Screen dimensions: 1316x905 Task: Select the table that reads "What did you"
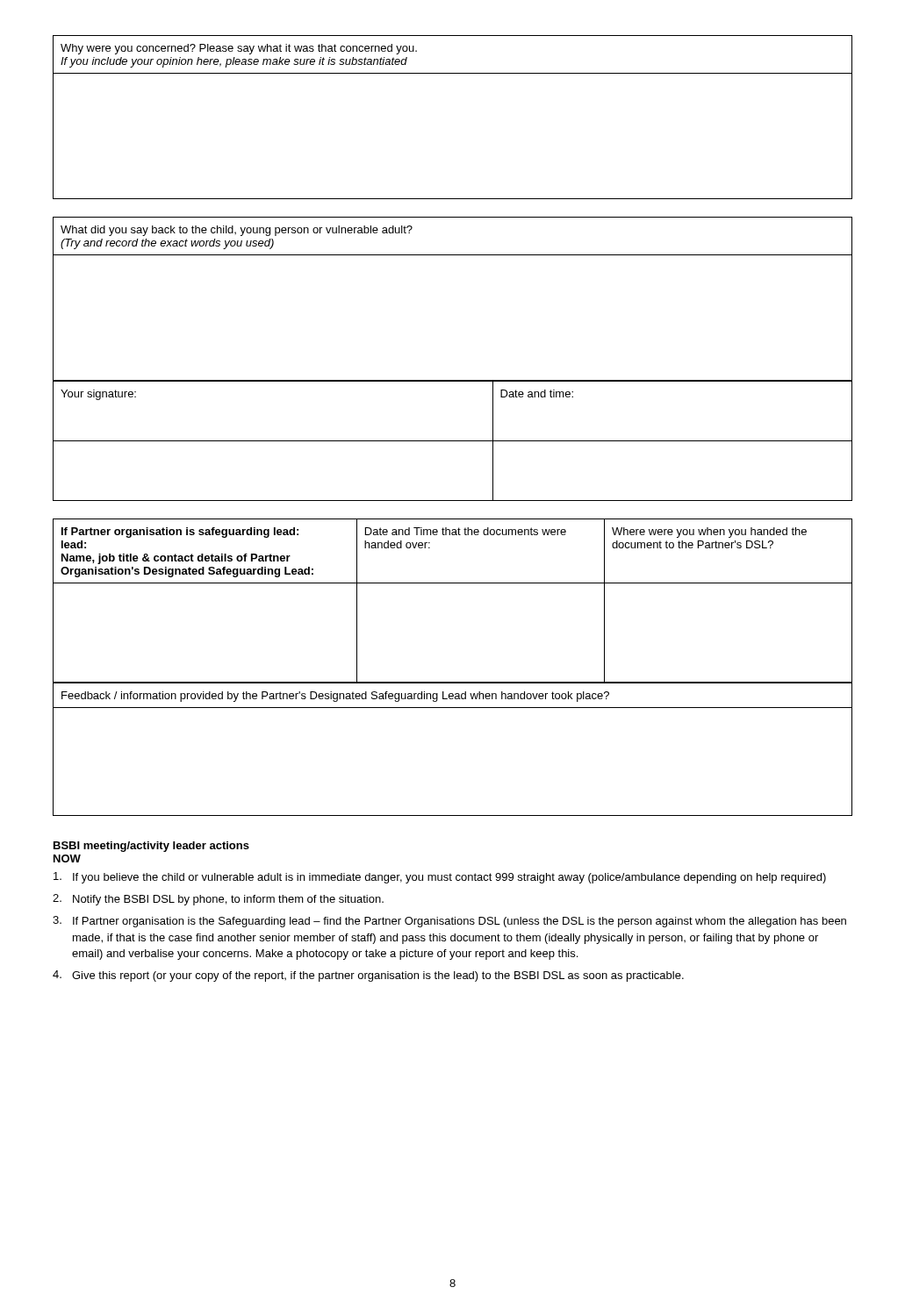pyautogui.click(x=452, y=299)
